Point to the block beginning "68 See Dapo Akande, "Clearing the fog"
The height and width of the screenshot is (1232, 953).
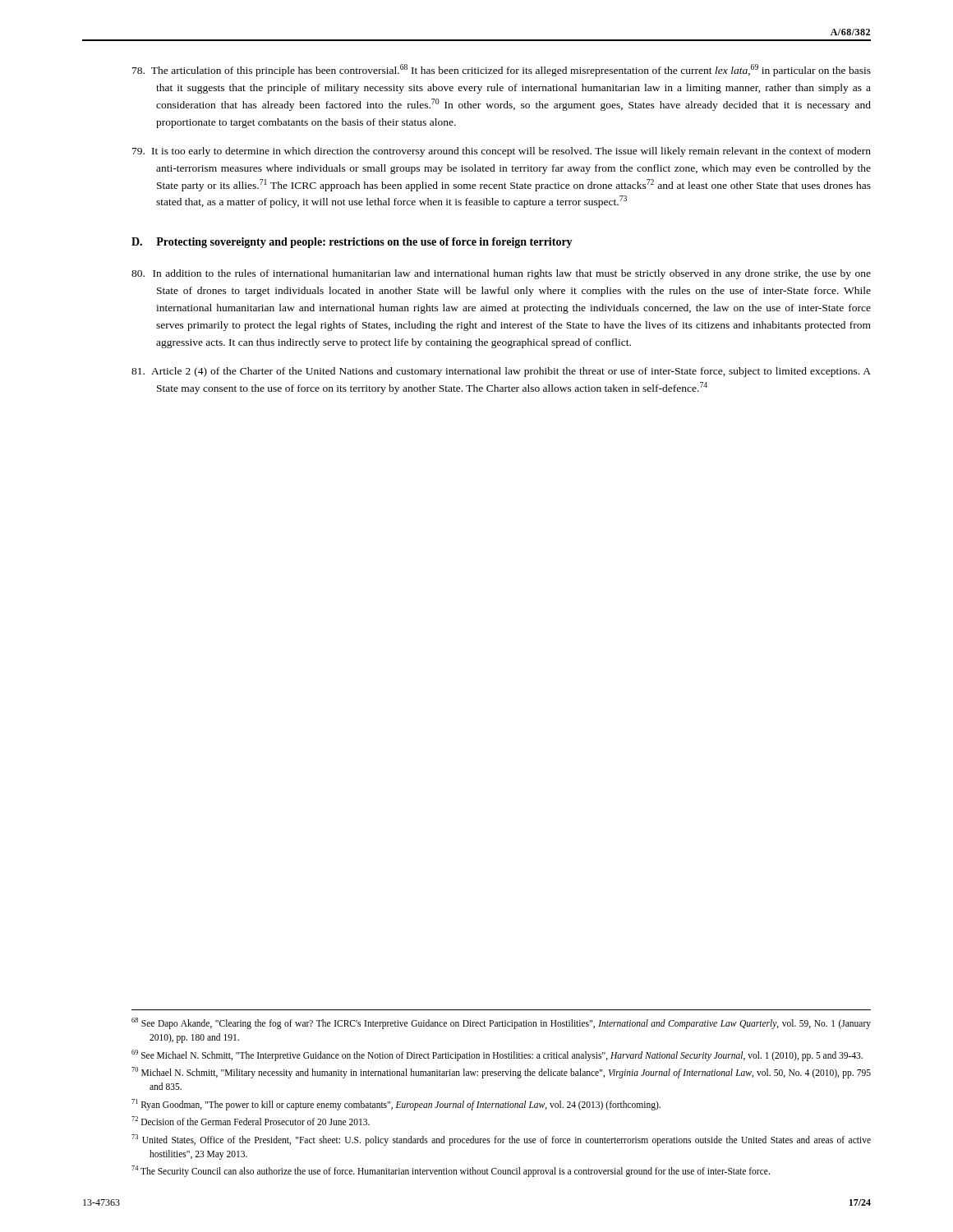coord(501,1030)
